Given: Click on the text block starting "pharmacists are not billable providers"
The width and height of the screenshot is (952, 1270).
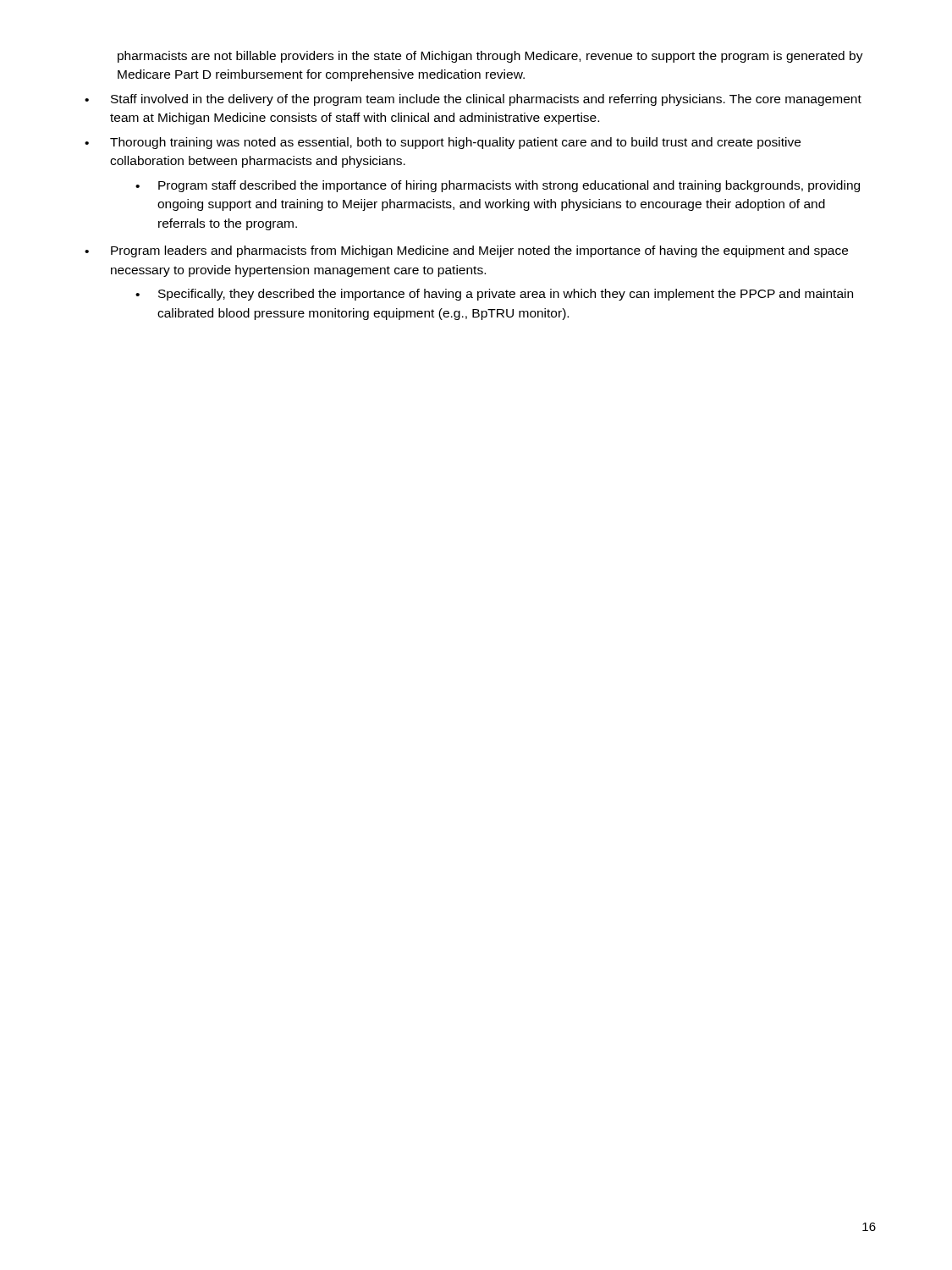Looking at the screenshot, I should point(490,65).
